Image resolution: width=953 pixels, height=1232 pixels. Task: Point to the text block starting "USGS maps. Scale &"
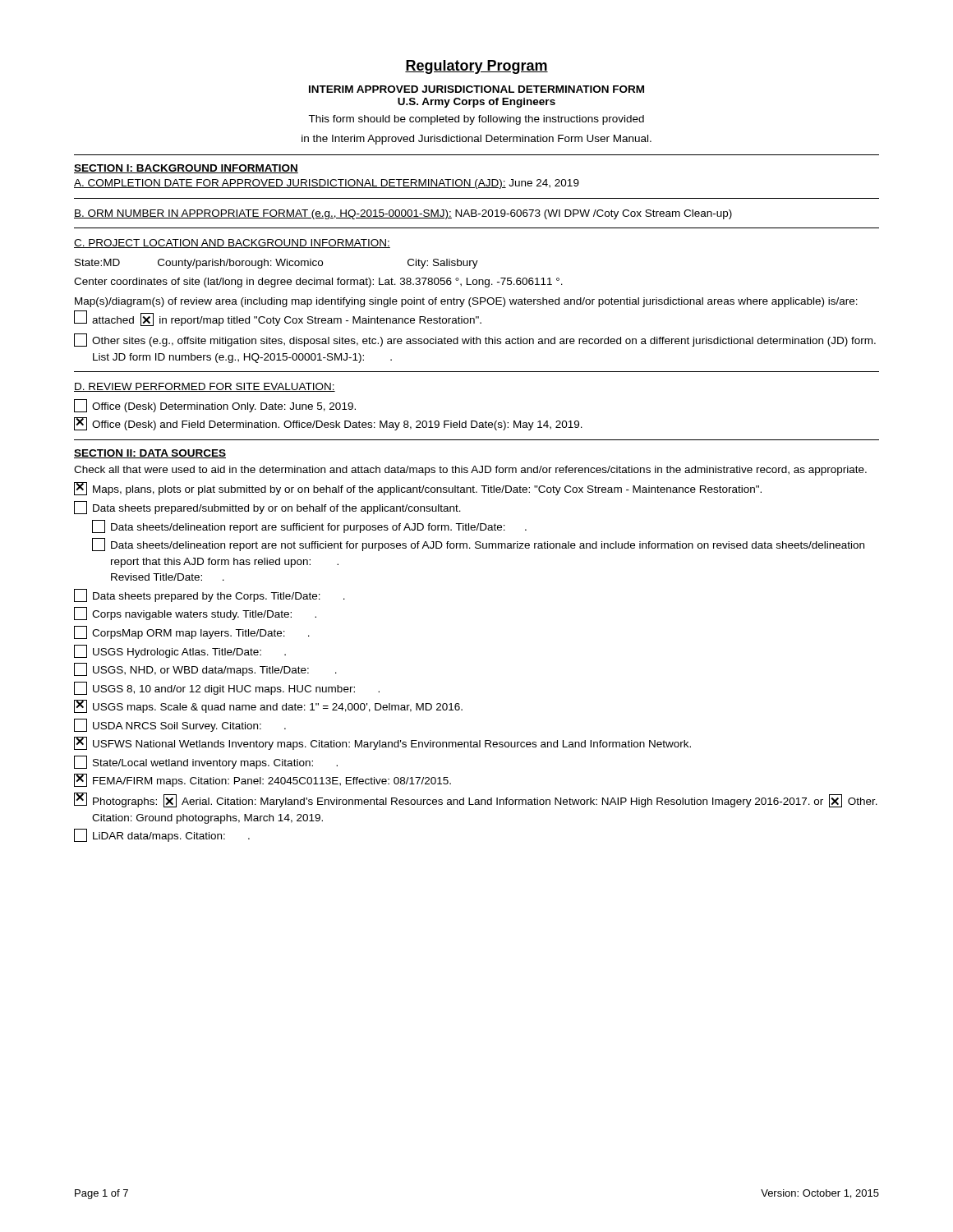(268, 706)
